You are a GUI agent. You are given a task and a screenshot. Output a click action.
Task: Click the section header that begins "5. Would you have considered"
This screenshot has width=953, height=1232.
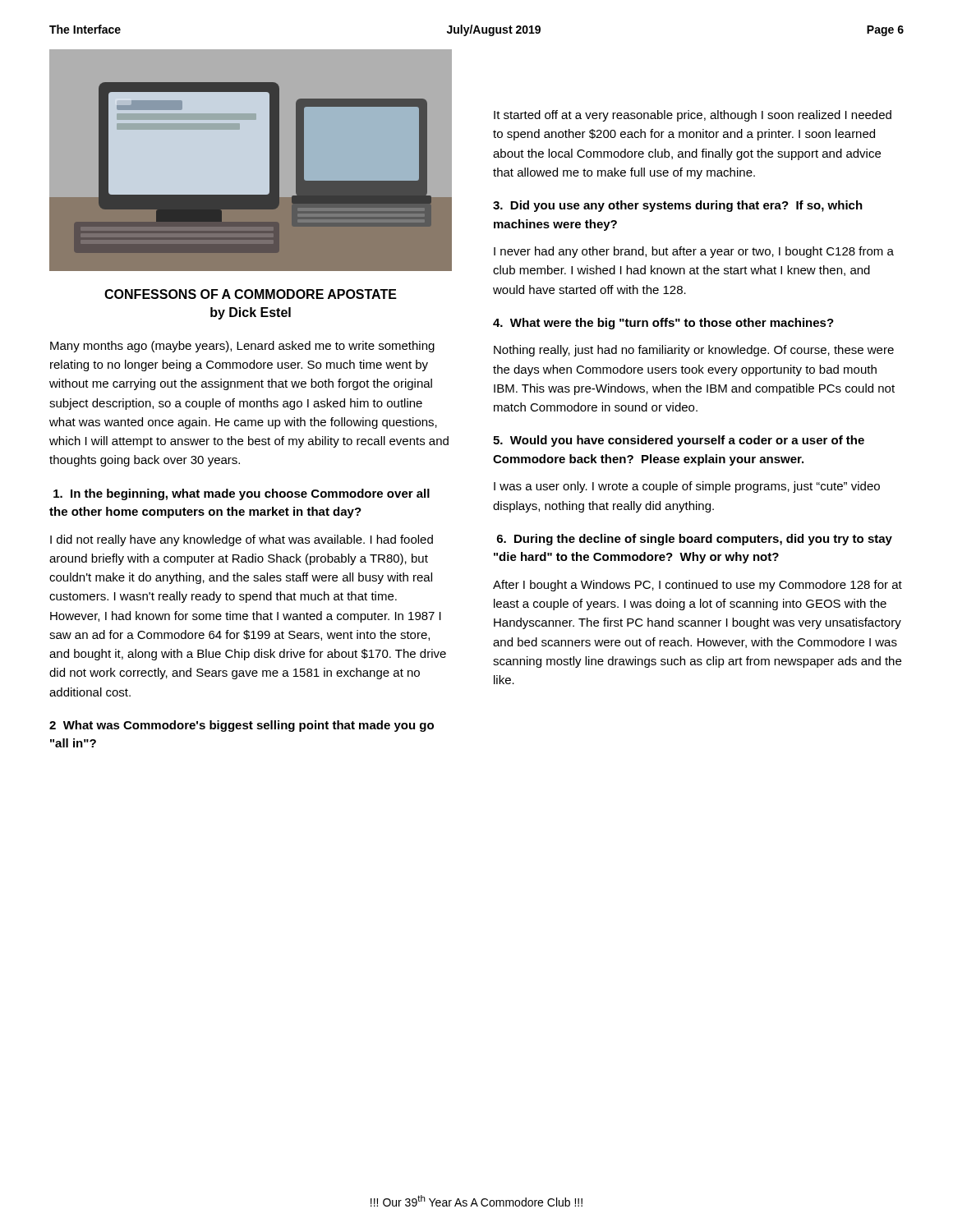[679, 449]
